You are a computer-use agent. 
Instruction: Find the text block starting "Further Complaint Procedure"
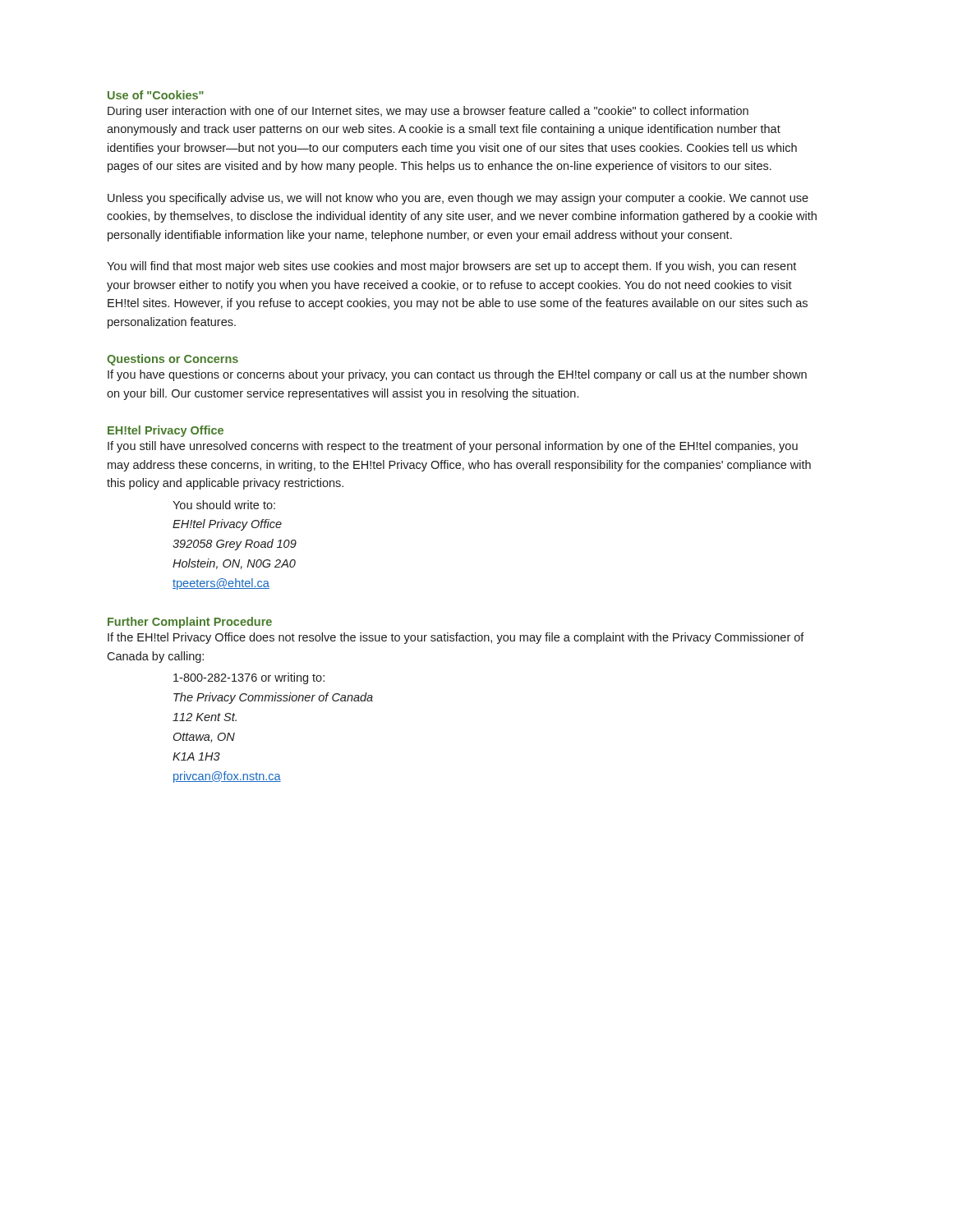(190, 622)
